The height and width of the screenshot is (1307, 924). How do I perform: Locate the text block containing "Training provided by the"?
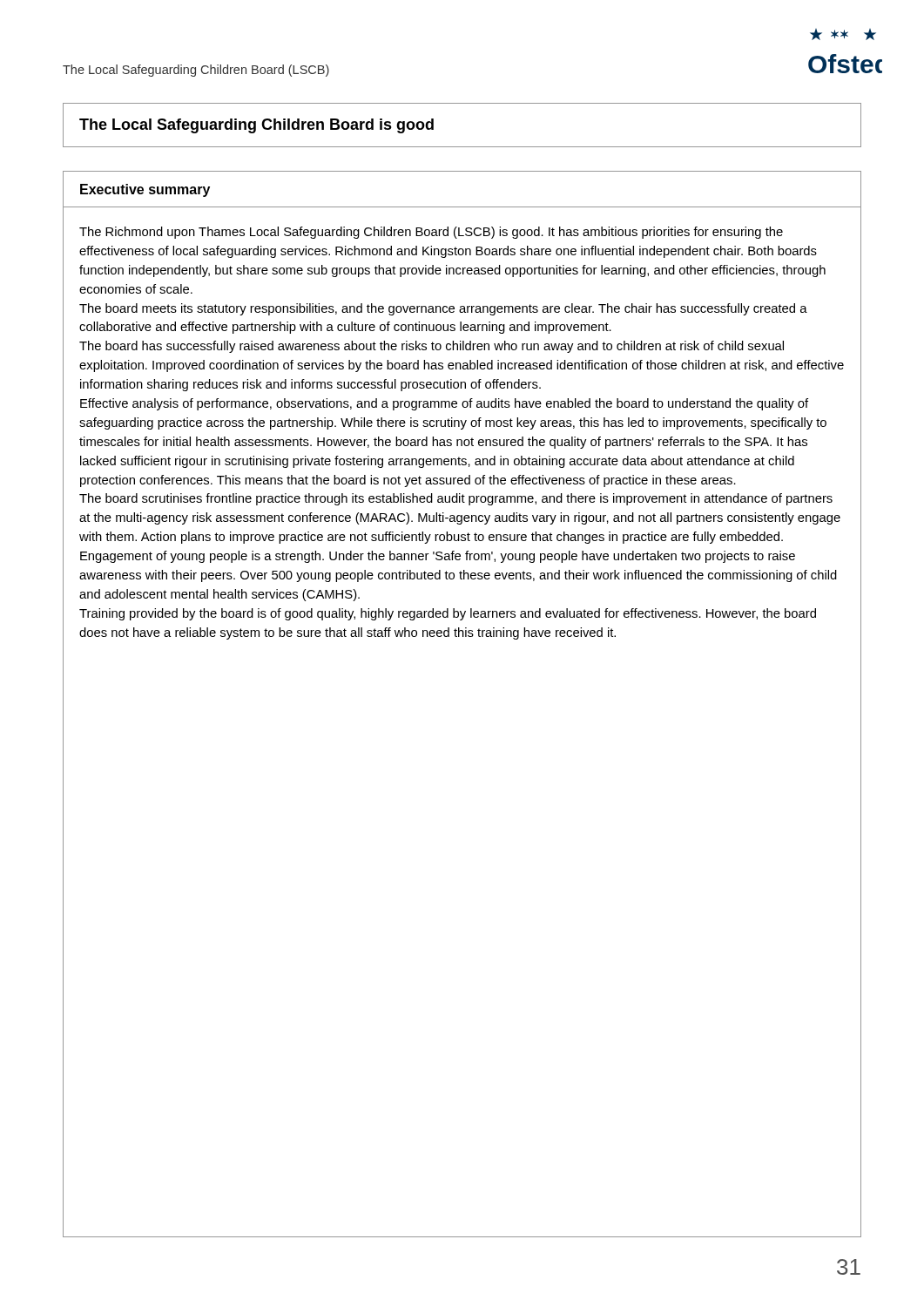(x=462, y=624)
